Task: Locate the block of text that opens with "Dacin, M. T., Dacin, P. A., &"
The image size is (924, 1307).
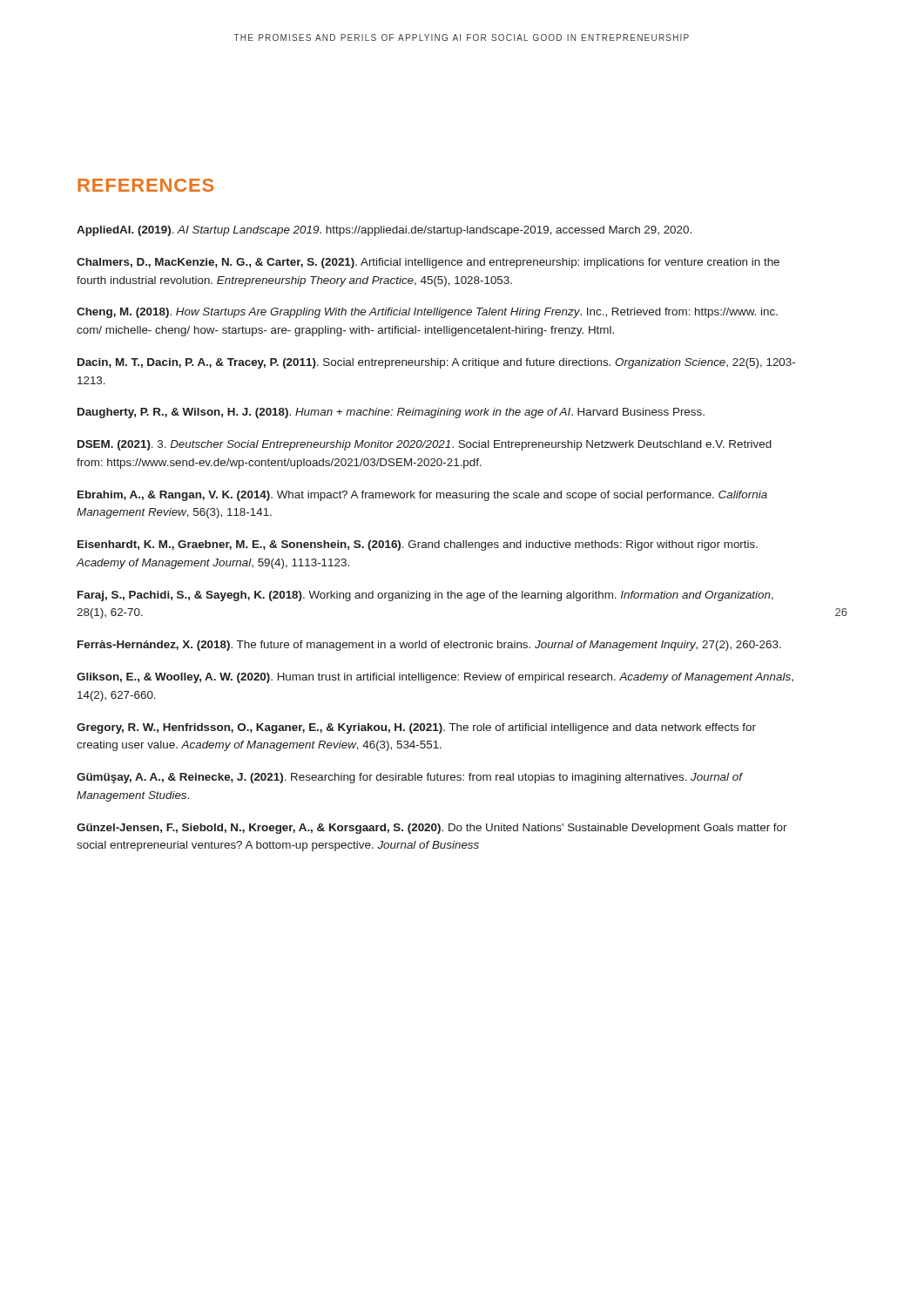Action: (436, 371)
